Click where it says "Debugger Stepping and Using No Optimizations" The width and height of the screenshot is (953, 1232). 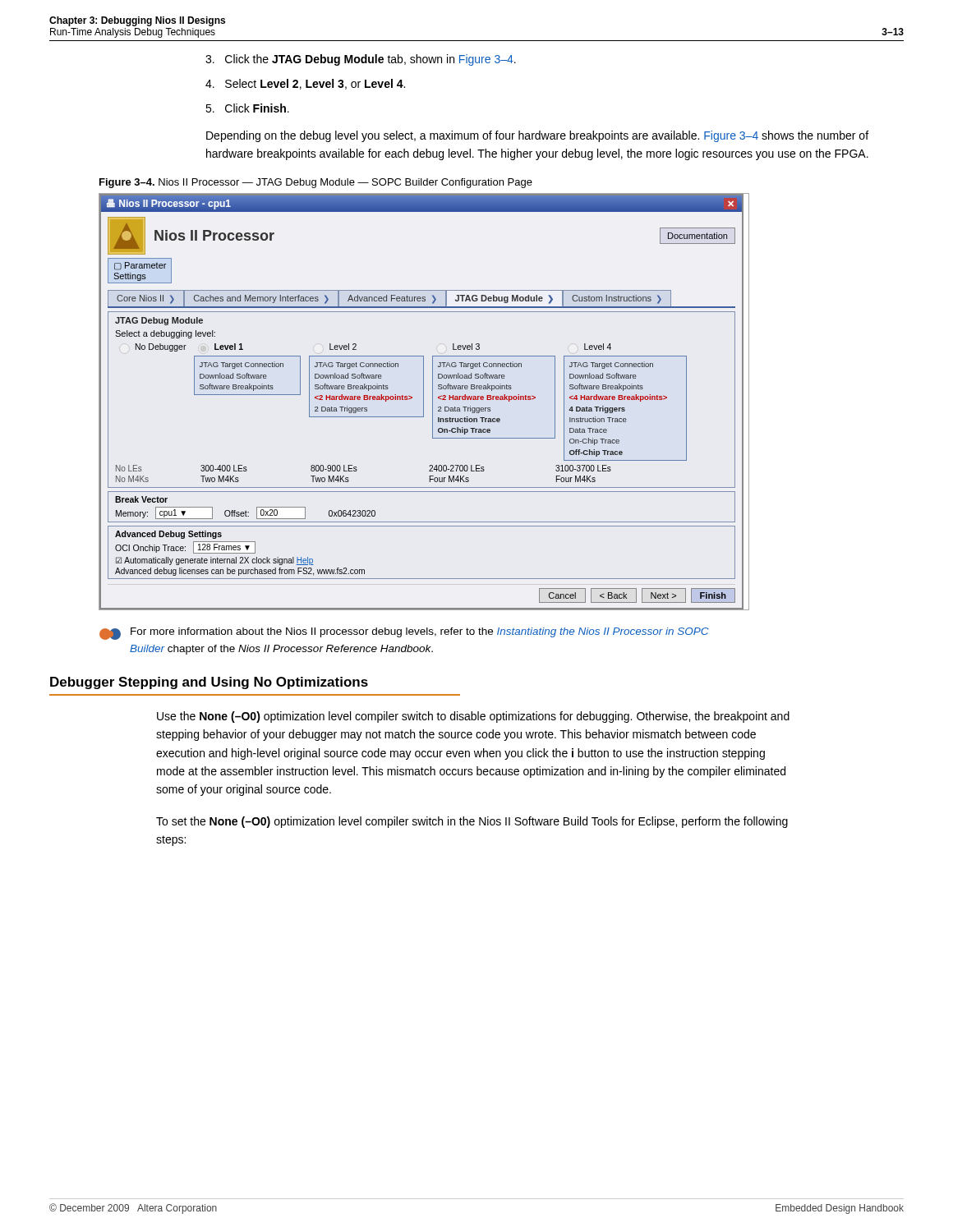[x=209, y=682]
